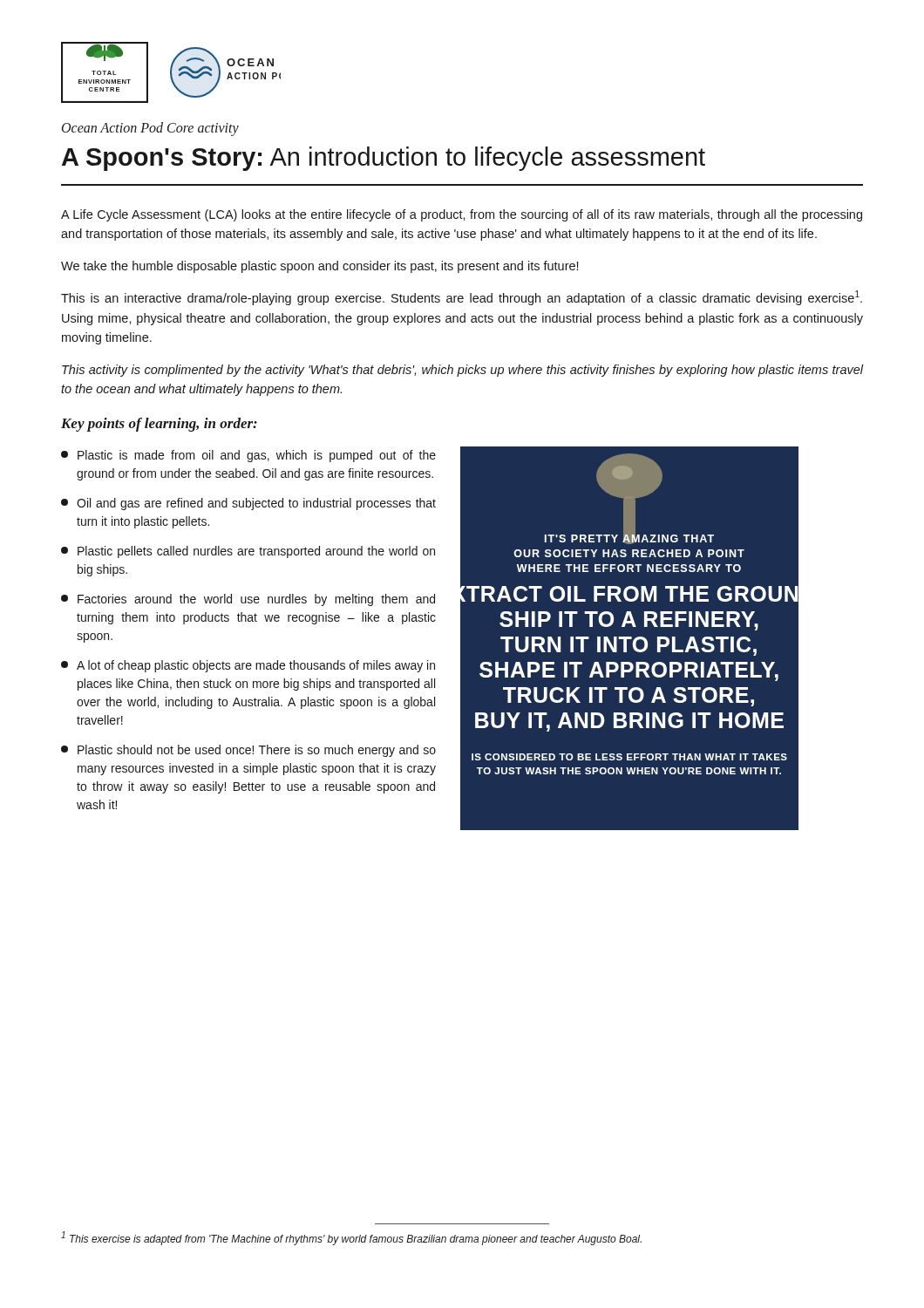Point to the block beginning "This activity is"
Screen dimensions: 1308x924
tap(462, 379)
